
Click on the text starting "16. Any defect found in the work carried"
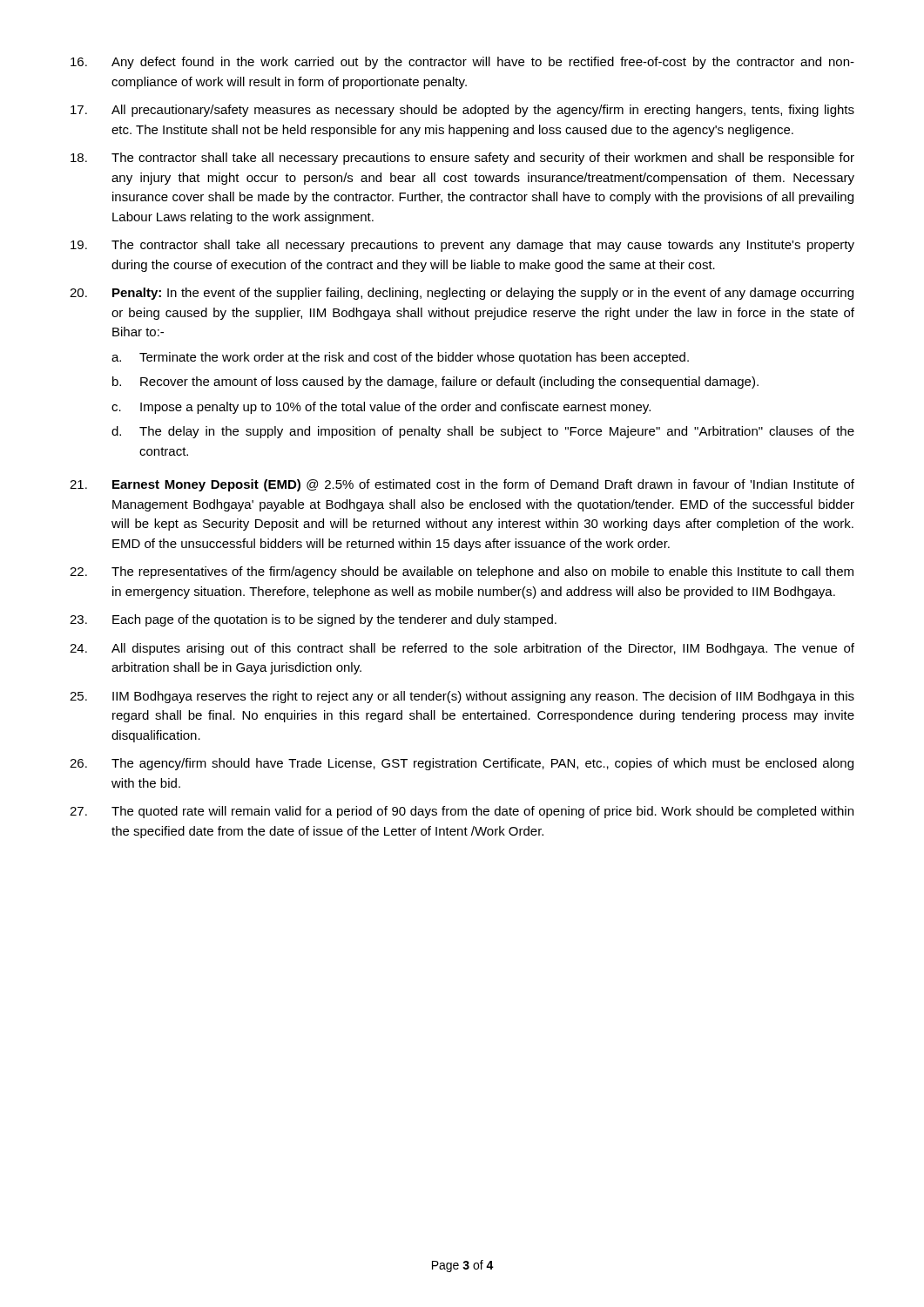462,72
